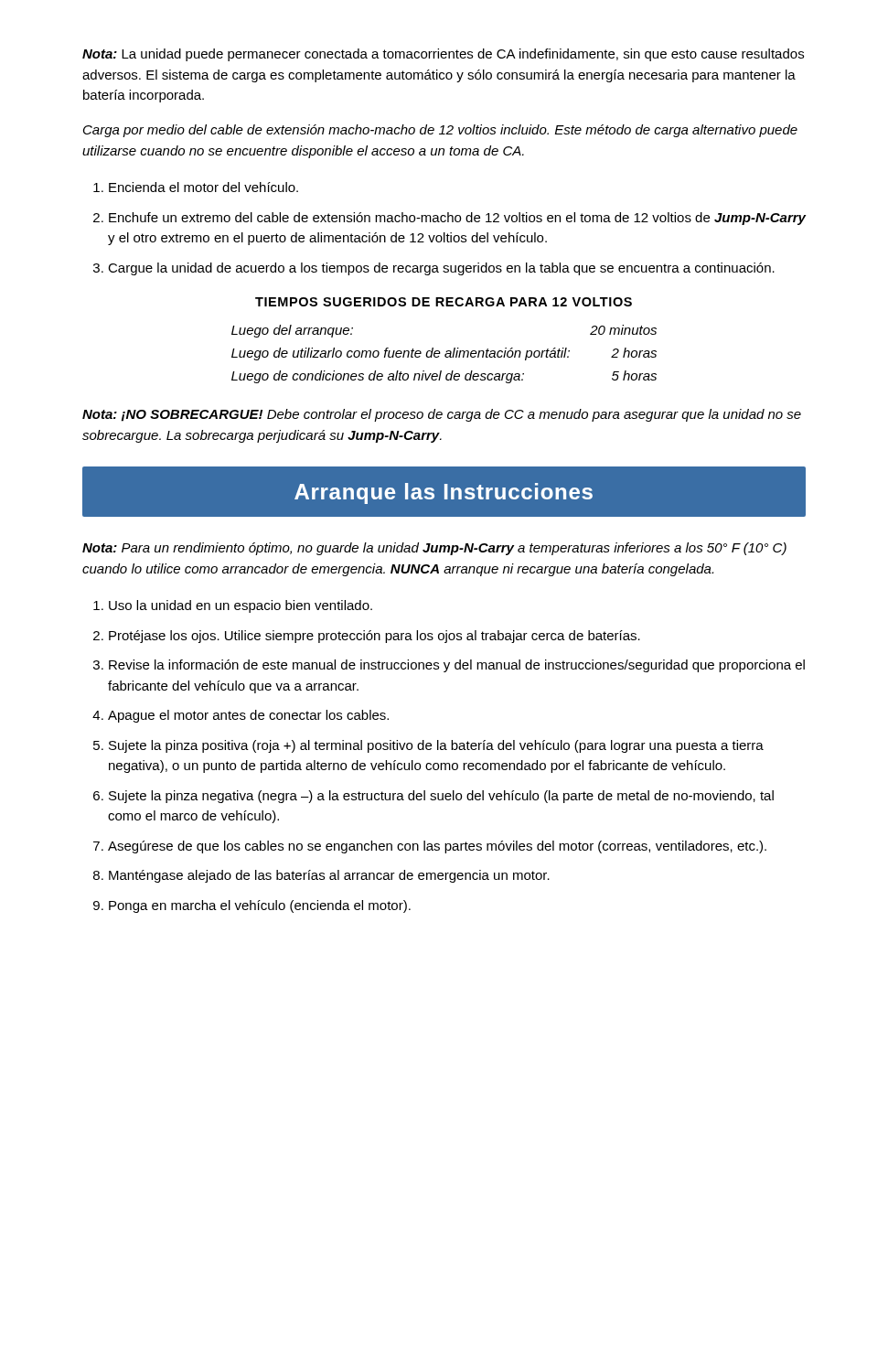
Task: Point to the passage starting "Apague el motor antes de conectar los"
Action: [249, 715]
